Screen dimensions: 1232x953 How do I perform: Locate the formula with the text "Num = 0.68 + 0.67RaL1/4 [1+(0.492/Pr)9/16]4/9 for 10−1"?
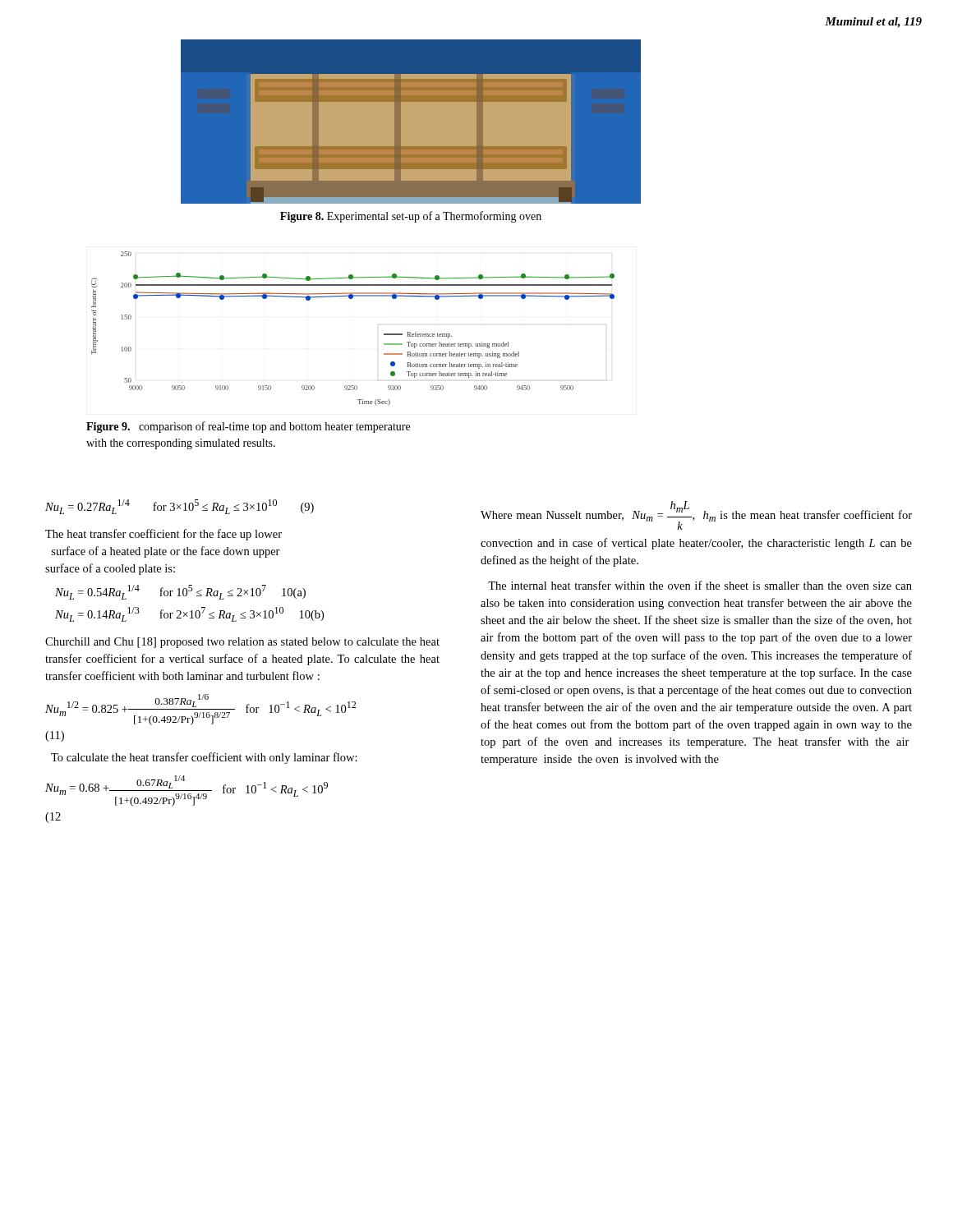point(187,790)
